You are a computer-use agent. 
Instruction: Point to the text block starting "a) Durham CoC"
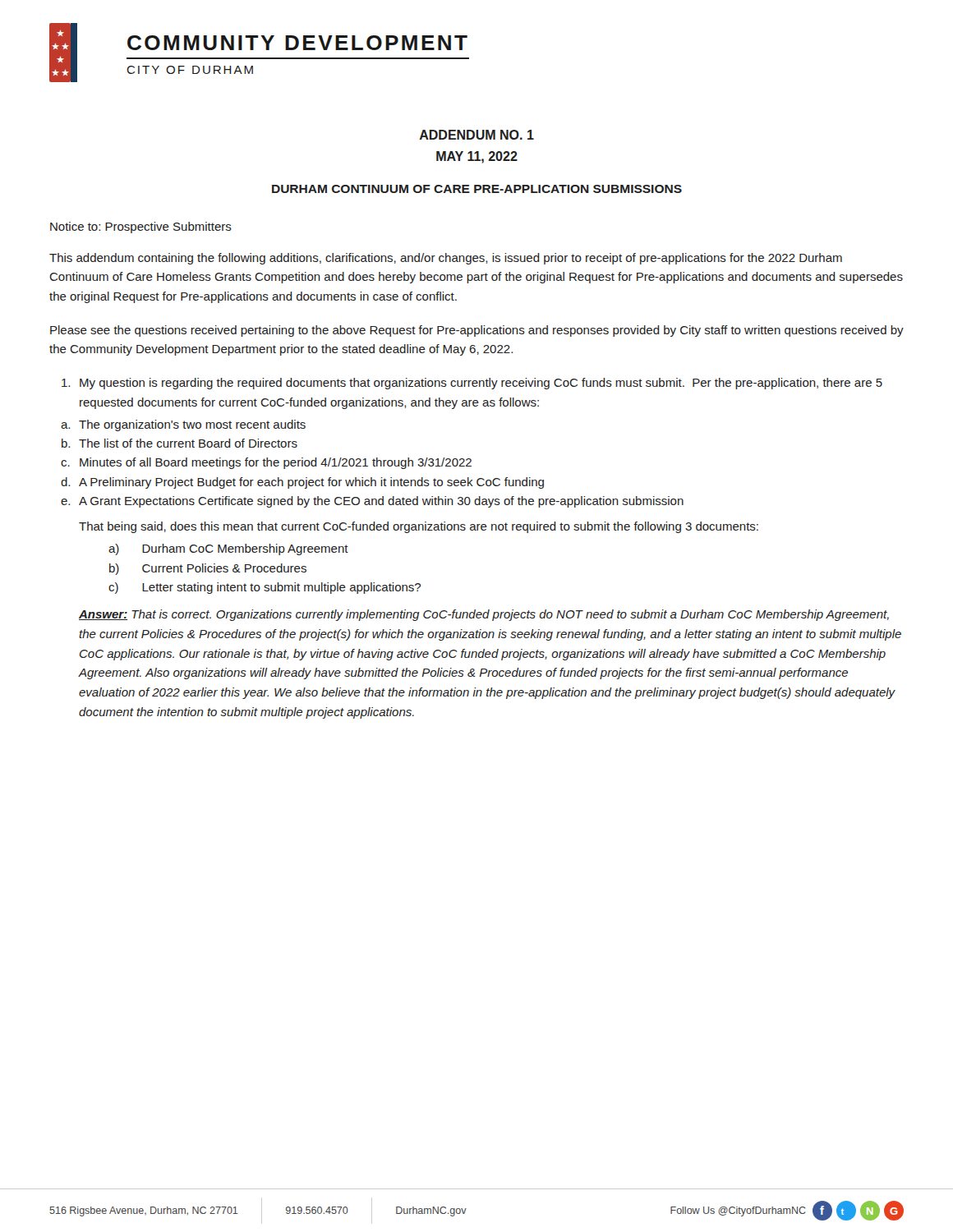(228, 549)
